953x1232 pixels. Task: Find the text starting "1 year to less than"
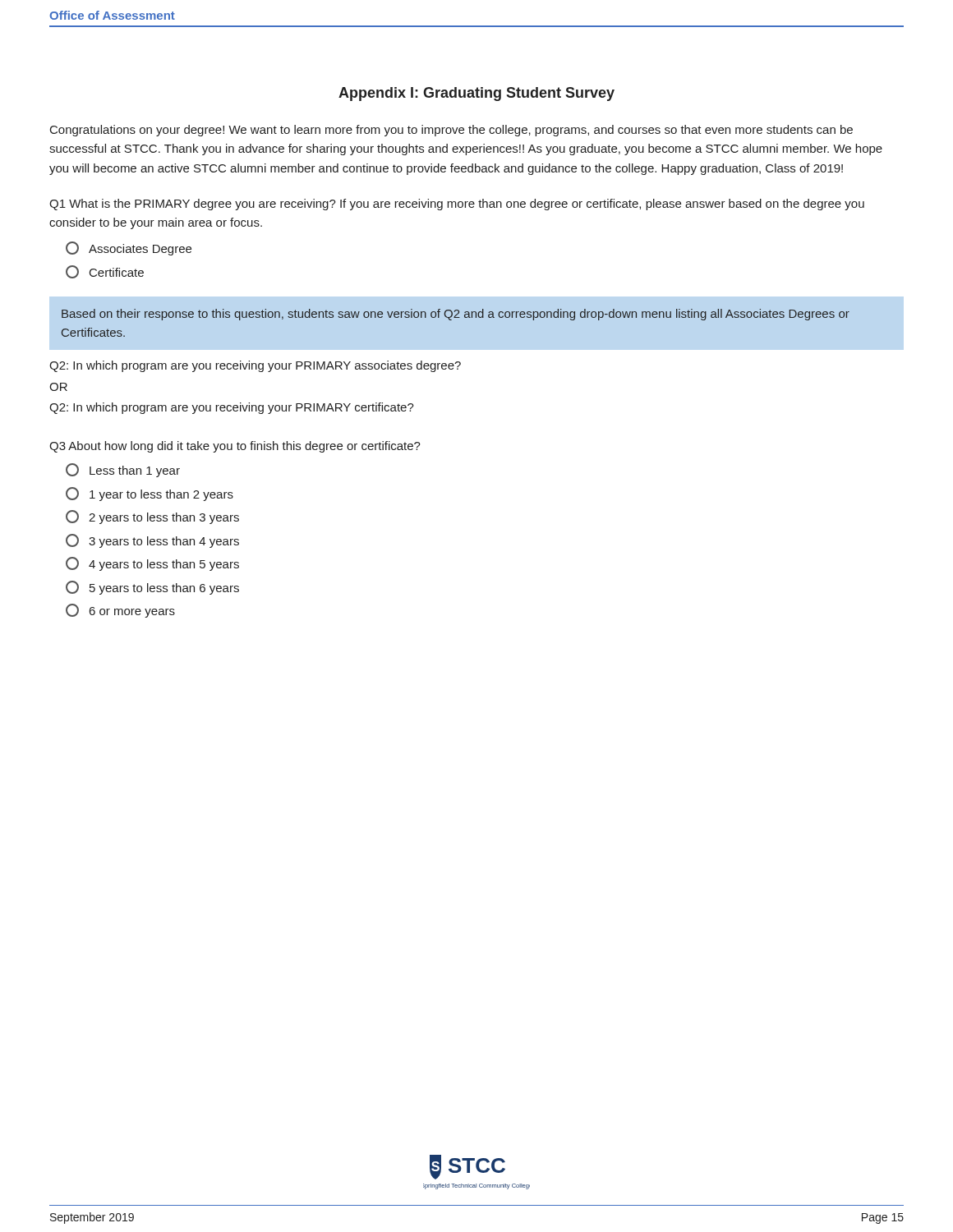(x=150, y=494)
